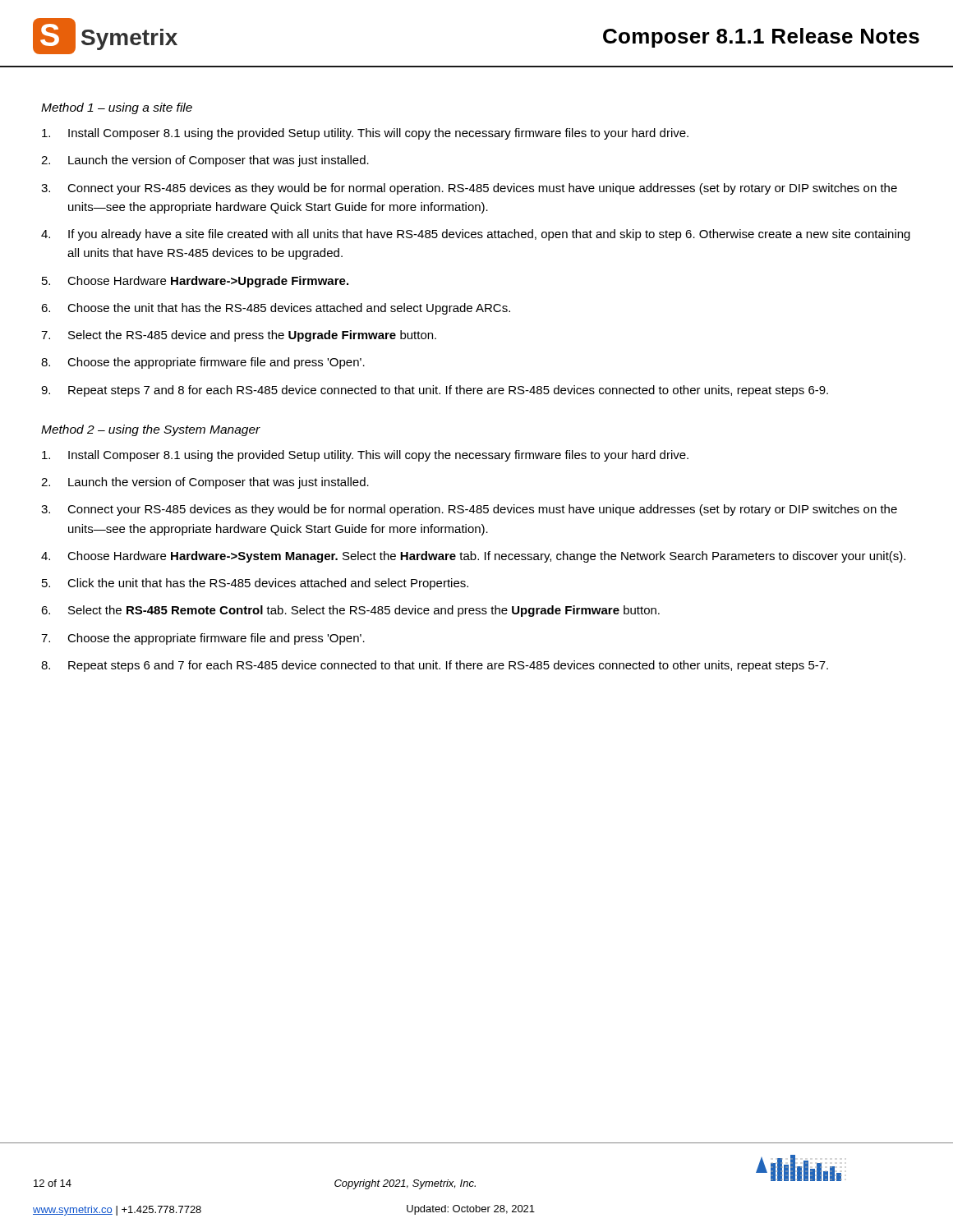Locate the section header containing "Method 1 – using a site file"
The width and height of the screenshot is (953, 1232).
(117, 108)
